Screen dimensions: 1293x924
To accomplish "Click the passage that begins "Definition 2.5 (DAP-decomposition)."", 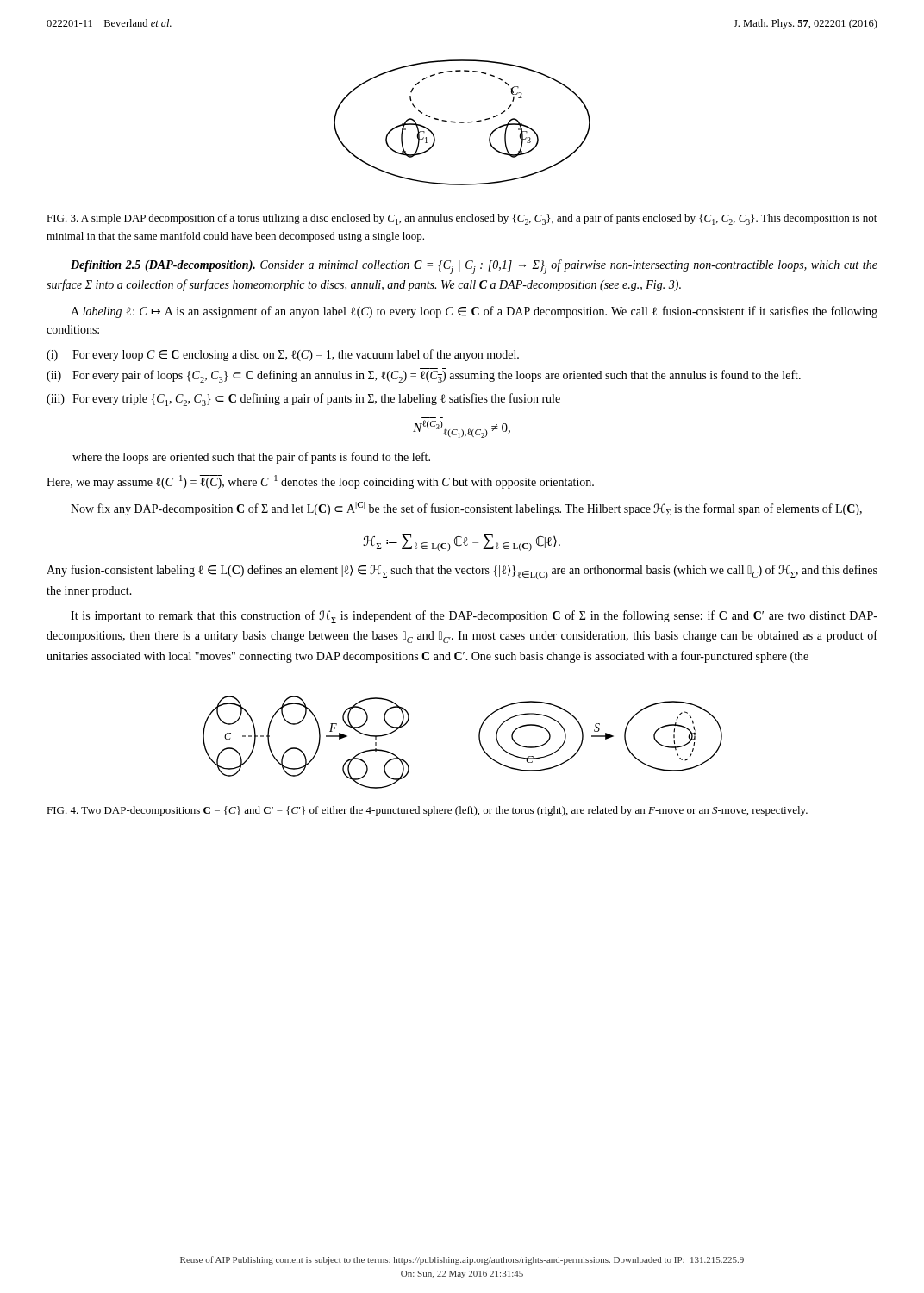I will click(x=462, y=275).
